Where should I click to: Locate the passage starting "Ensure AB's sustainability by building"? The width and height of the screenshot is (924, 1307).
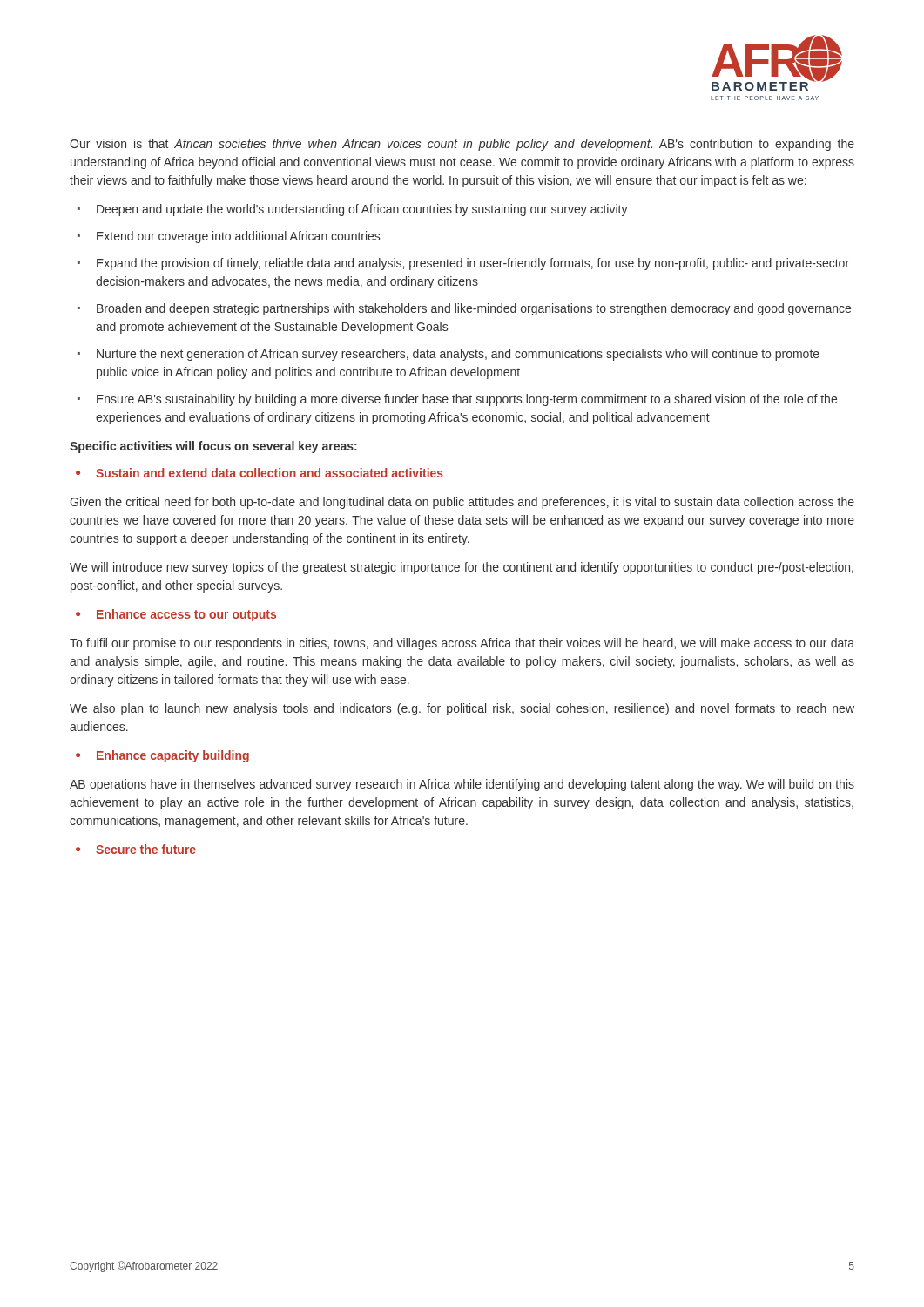coord(467,408)
